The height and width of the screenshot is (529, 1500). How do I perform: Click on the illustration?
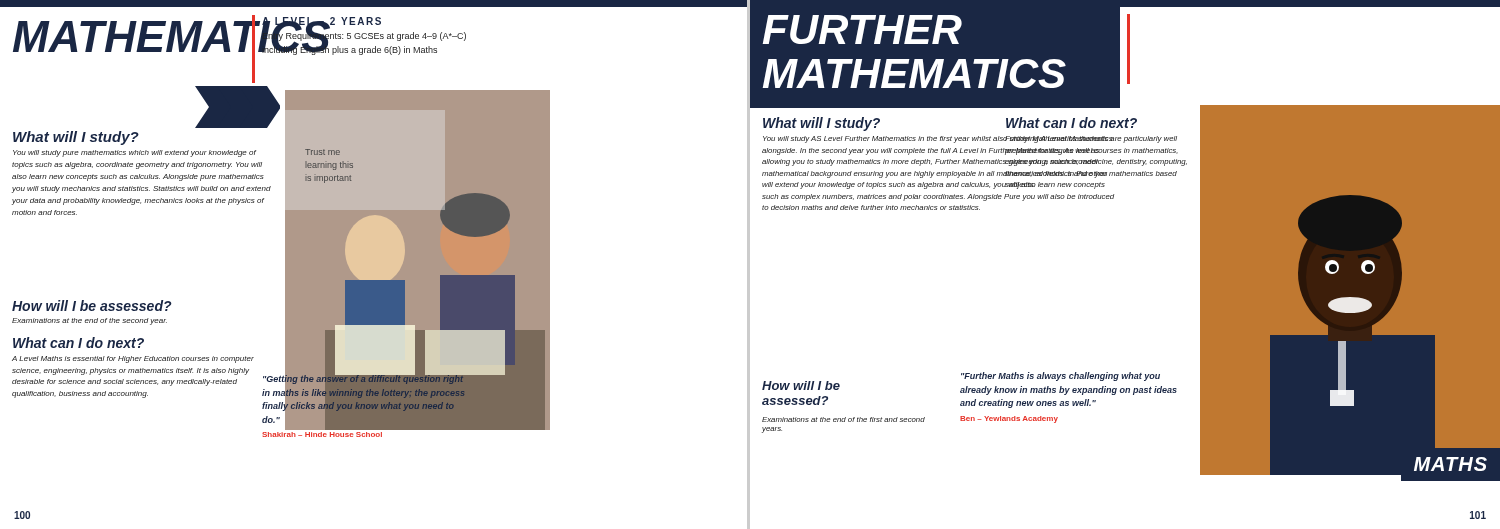238,107
